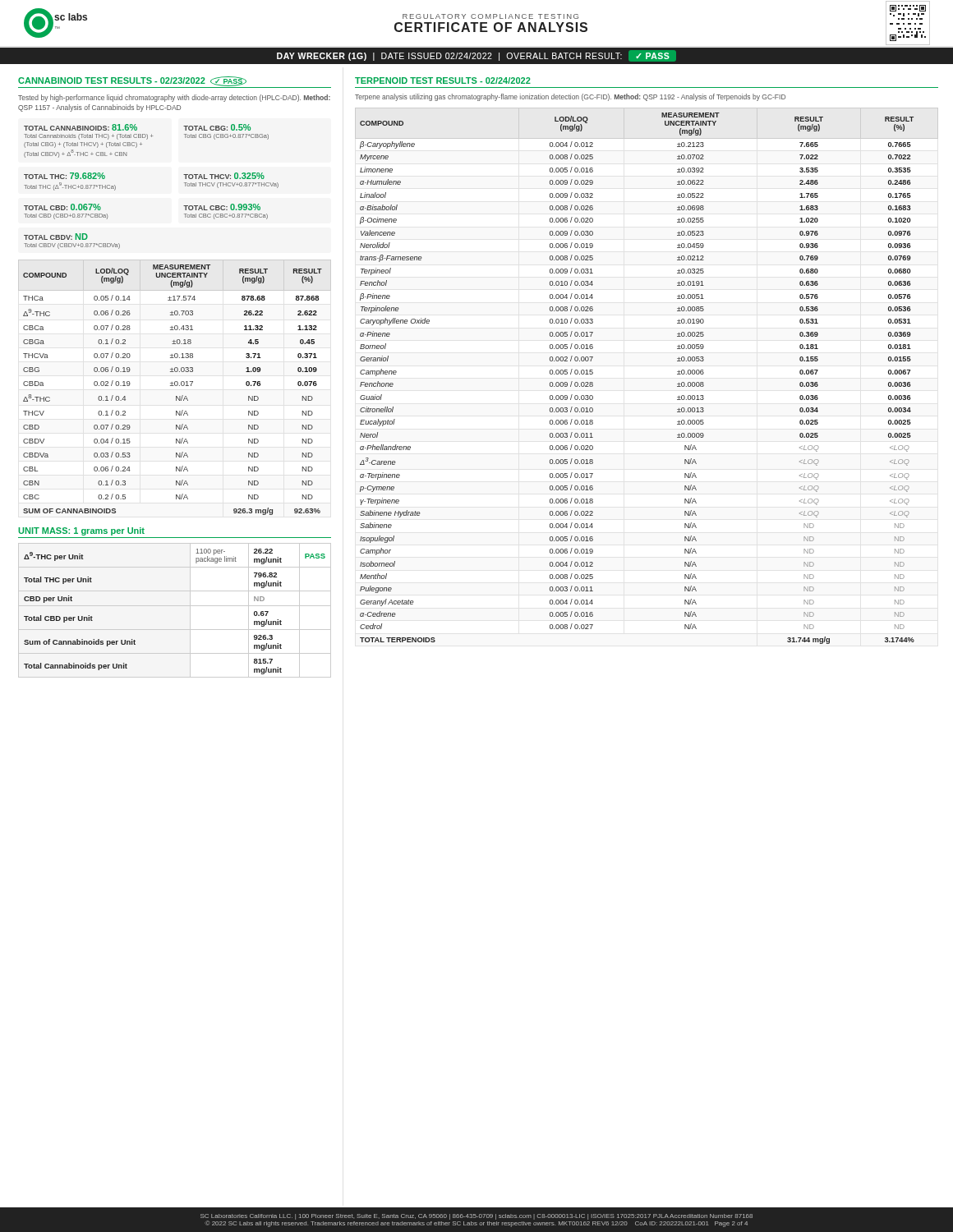
Task: Find the text block starting "DAY WRECKER (1G) | DATE ISSUED 02/24/2022"
Action: (476, 56)
